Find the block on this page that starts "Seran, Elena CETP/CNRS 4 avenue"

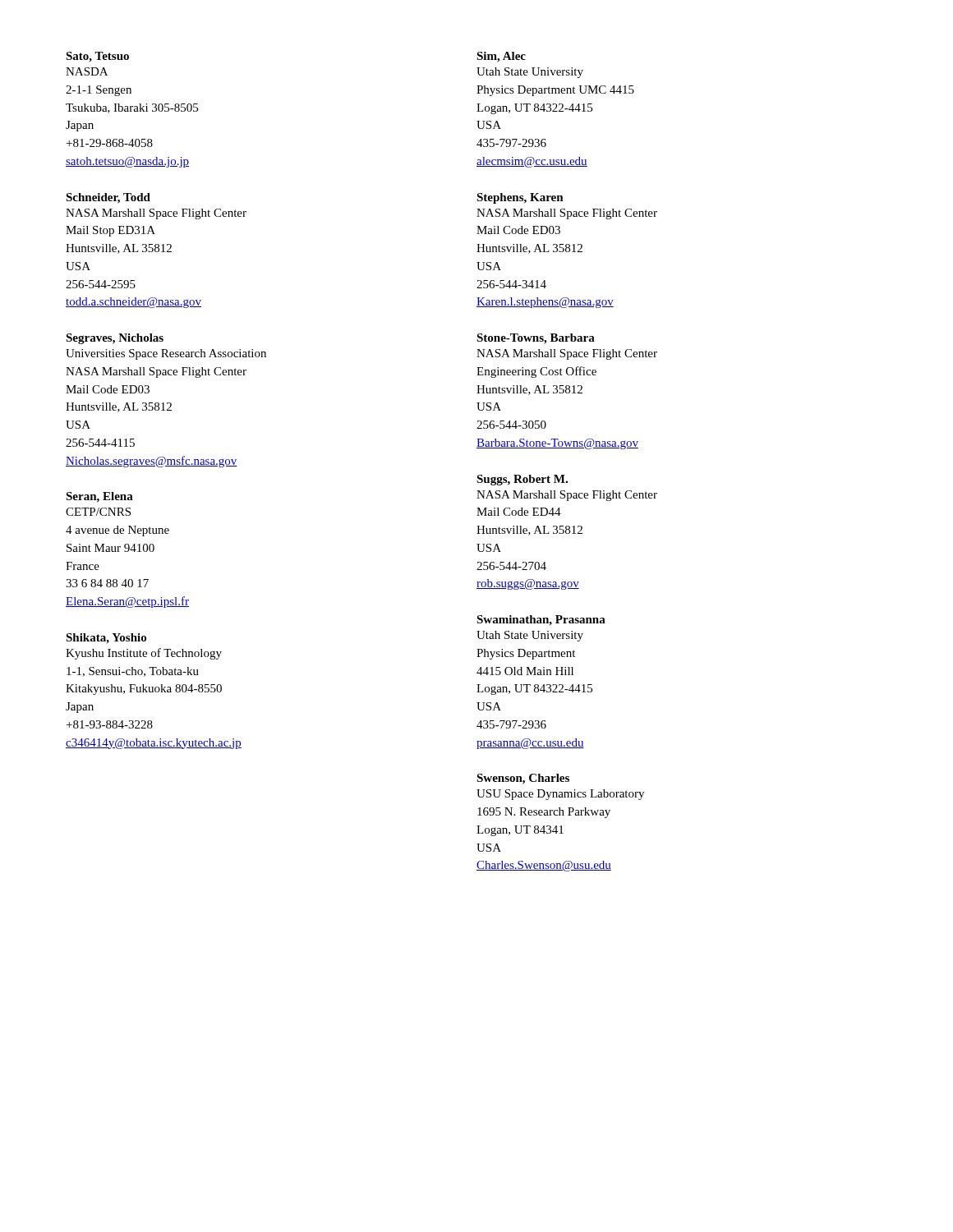[x=99, y=497]
